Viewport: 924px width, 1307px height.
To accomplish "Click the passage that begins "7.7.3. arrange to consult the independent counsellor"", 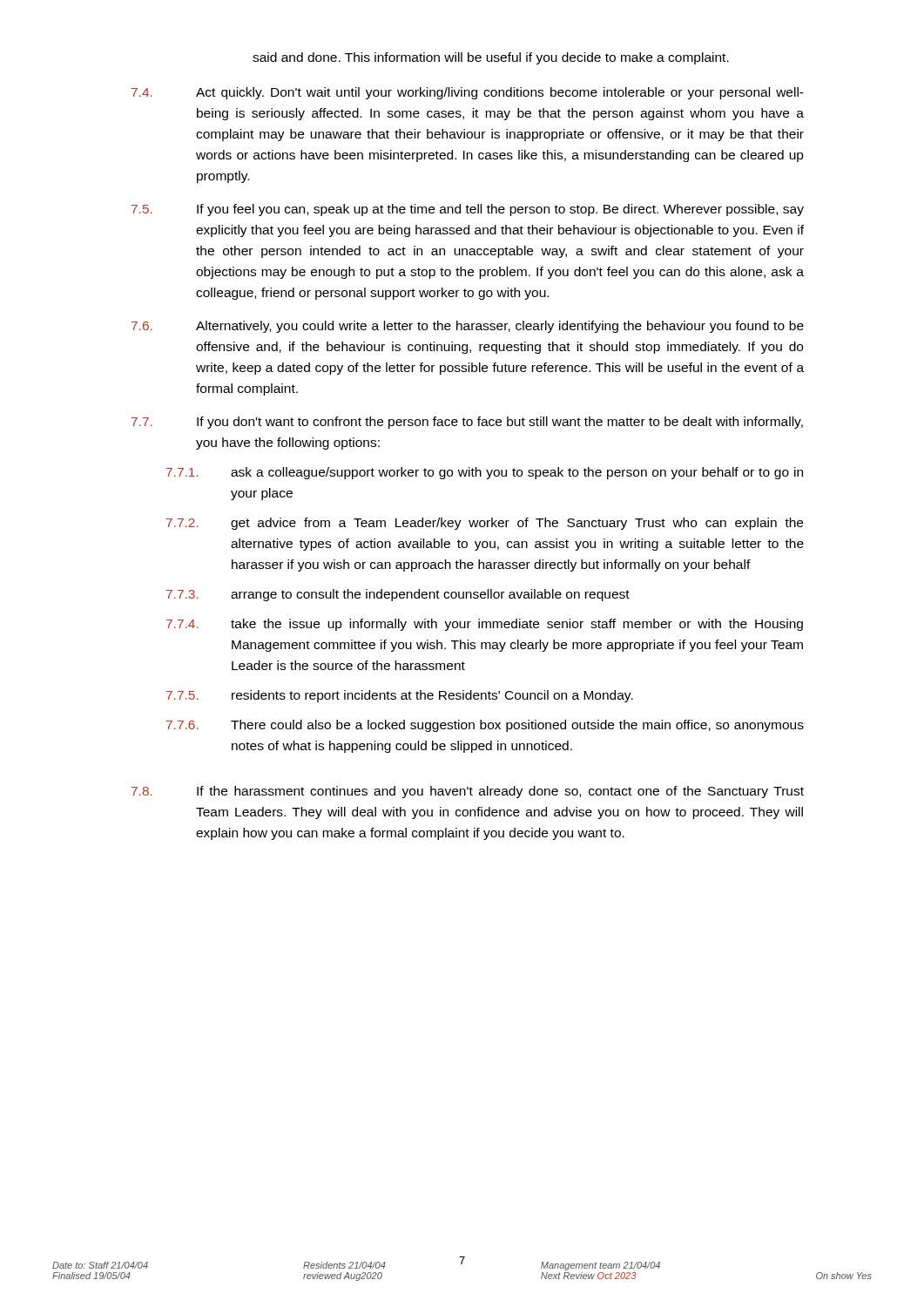I will coord(462,595).
